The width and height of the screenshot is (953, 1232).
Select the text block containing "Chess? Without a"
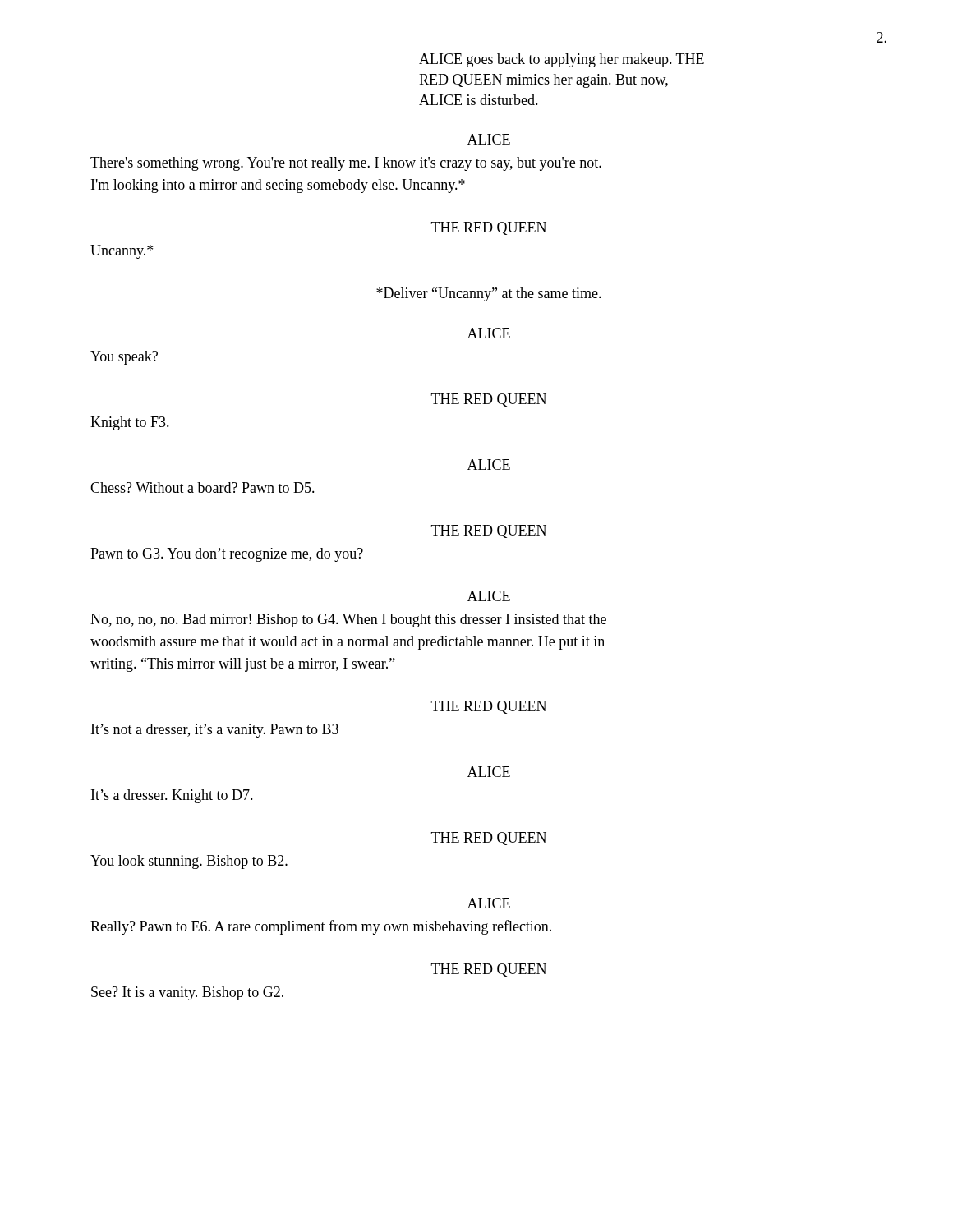tap(203, 488)
